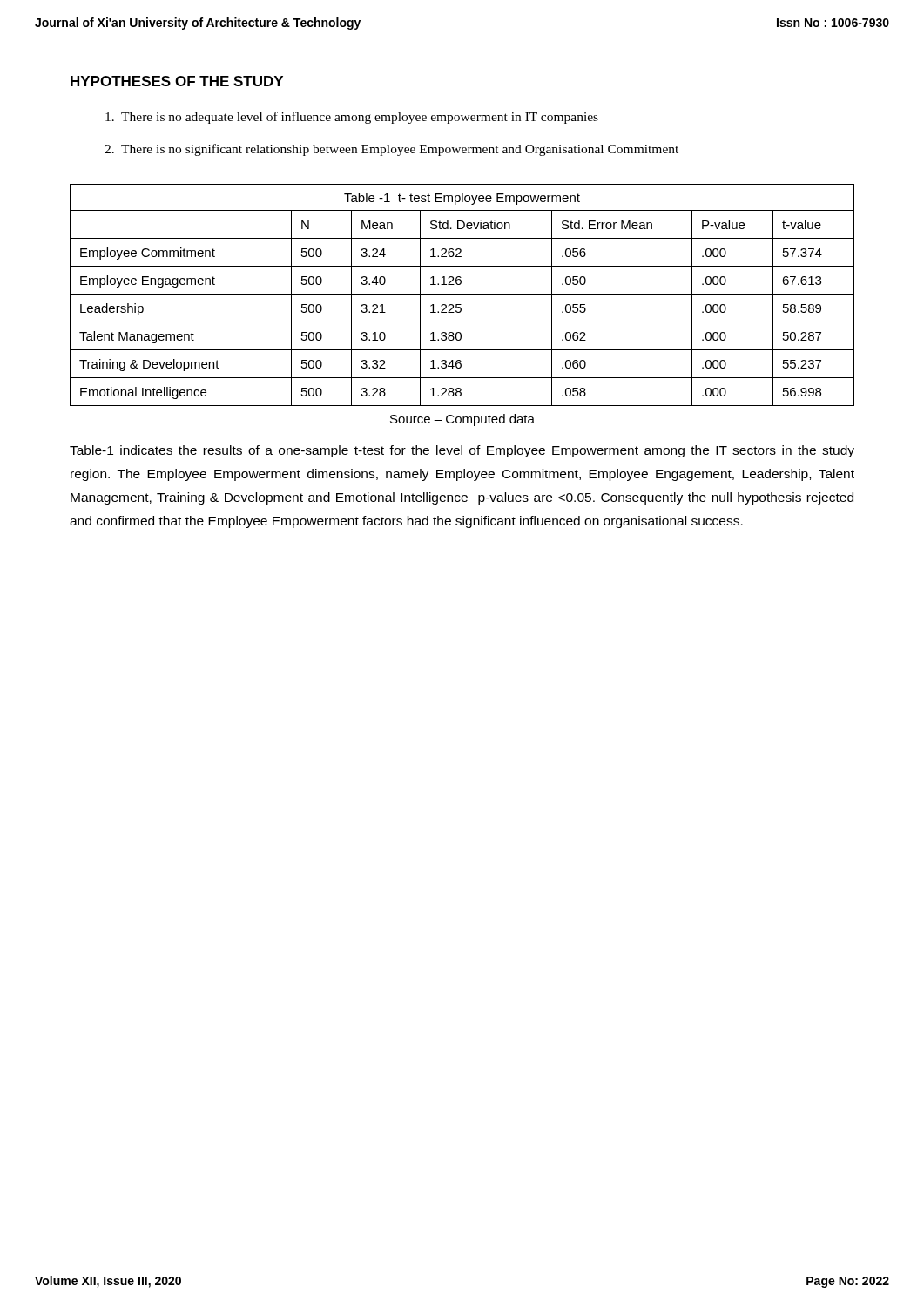
Task: Find the block on this page that starts "2. There is no significant relationship"
Action: point(392,149)
